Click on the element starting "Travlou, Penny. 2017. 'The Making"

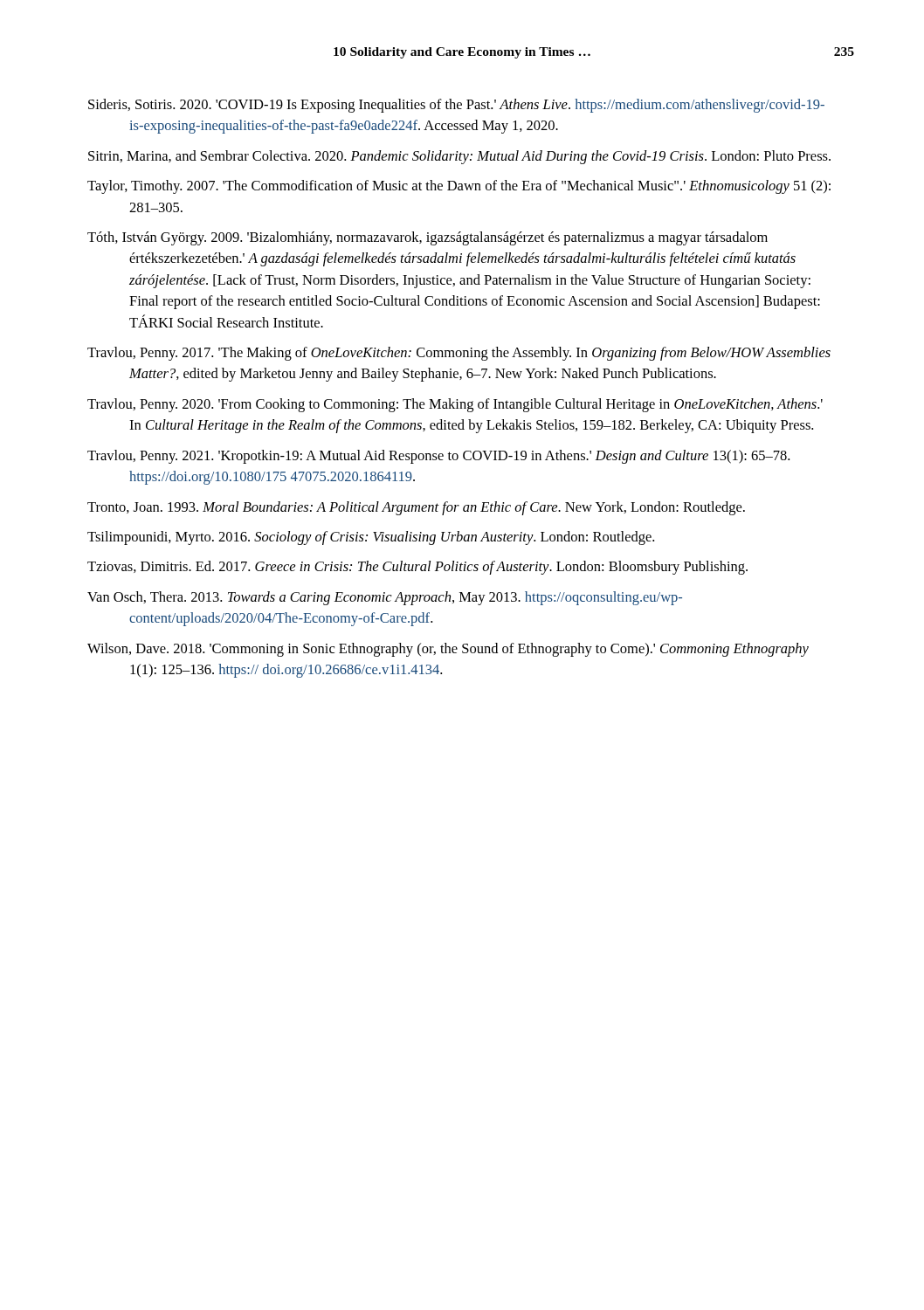click(x=459, y=363)
